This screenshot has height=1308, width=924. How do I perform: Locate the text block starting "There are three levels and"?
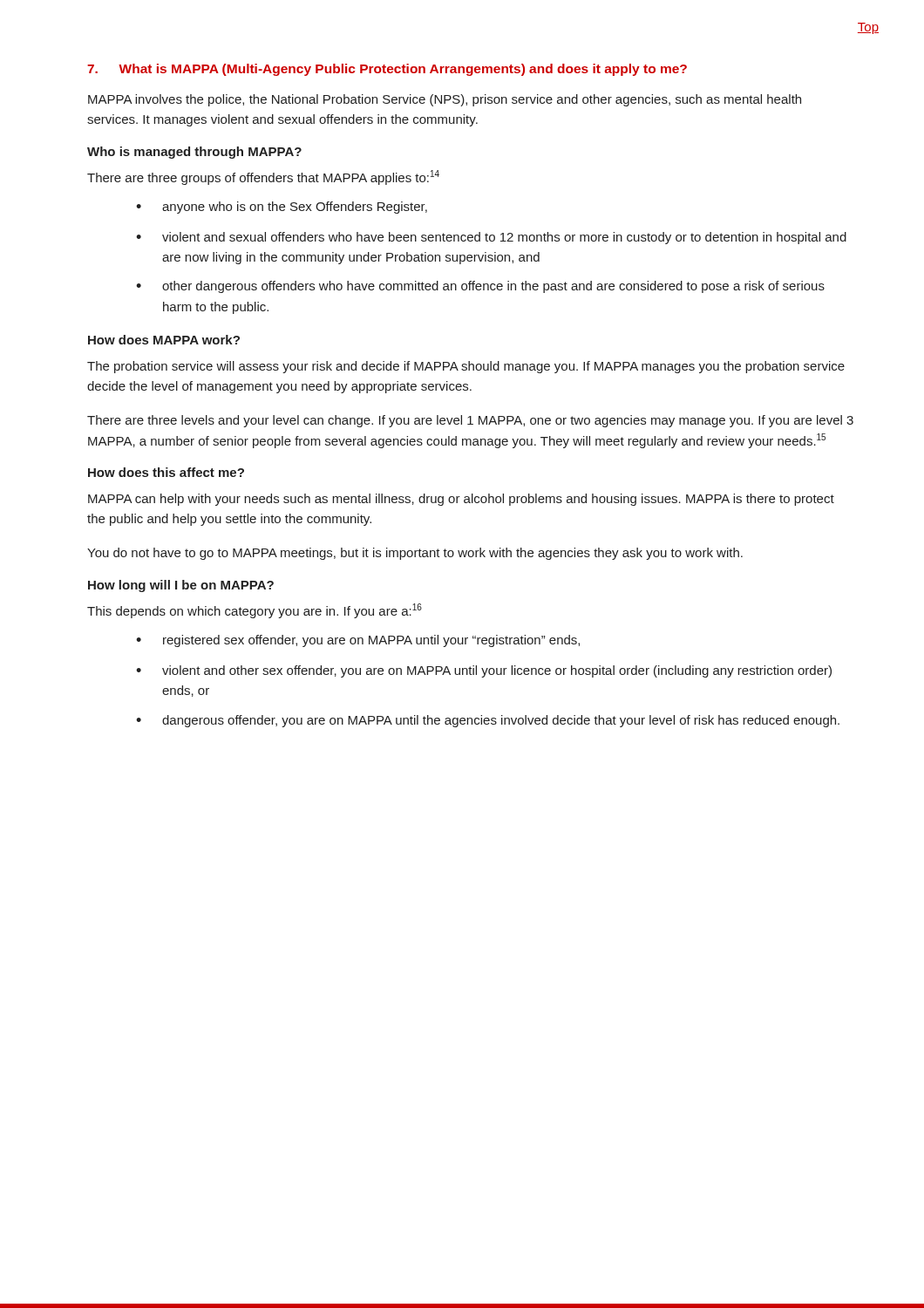point(470,430)
